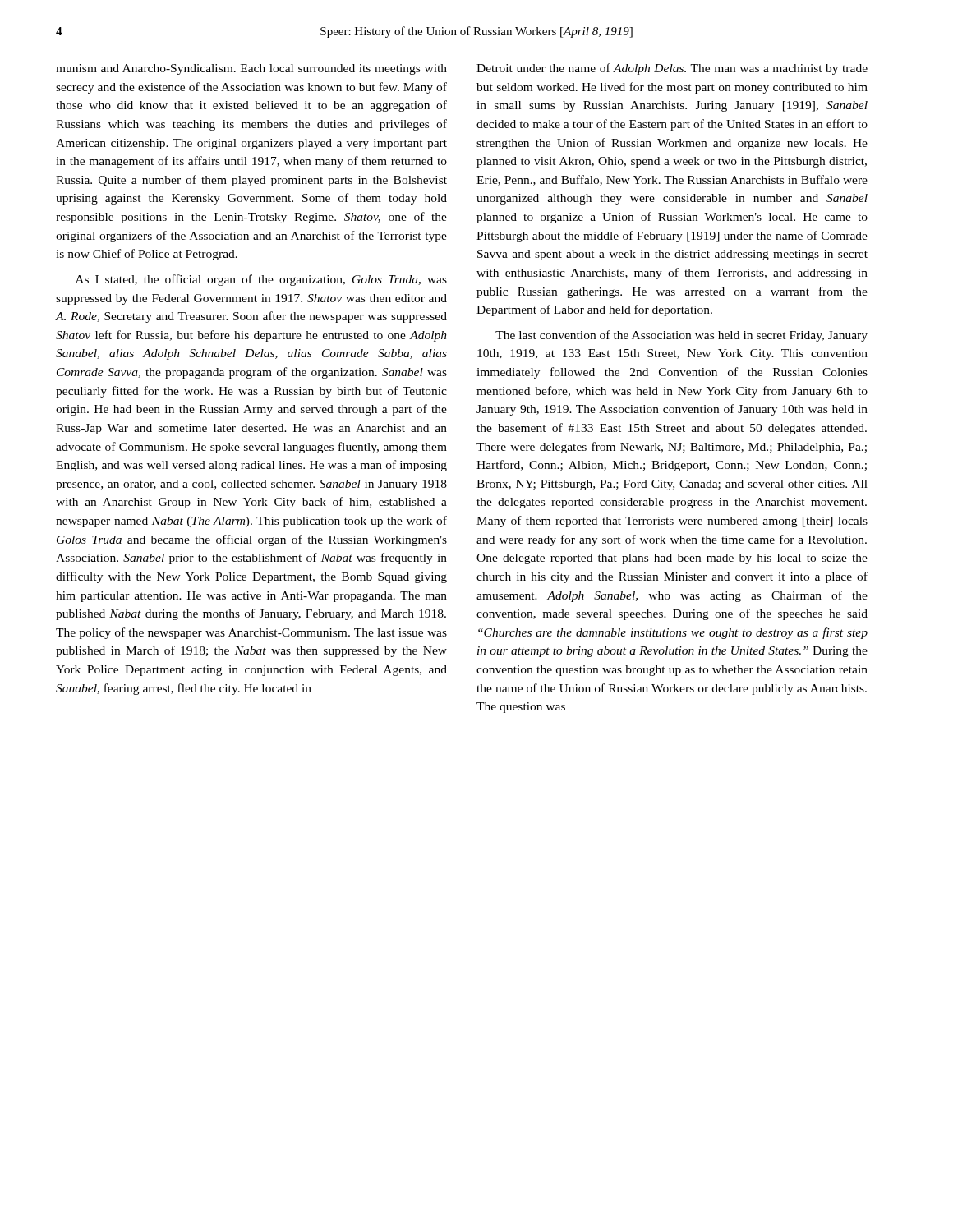Select the text block containing "munism and Anarcho-Syndicalism. Each local surrounded its"
This screenshot has height=1232, width=953.
click(251, 378)
